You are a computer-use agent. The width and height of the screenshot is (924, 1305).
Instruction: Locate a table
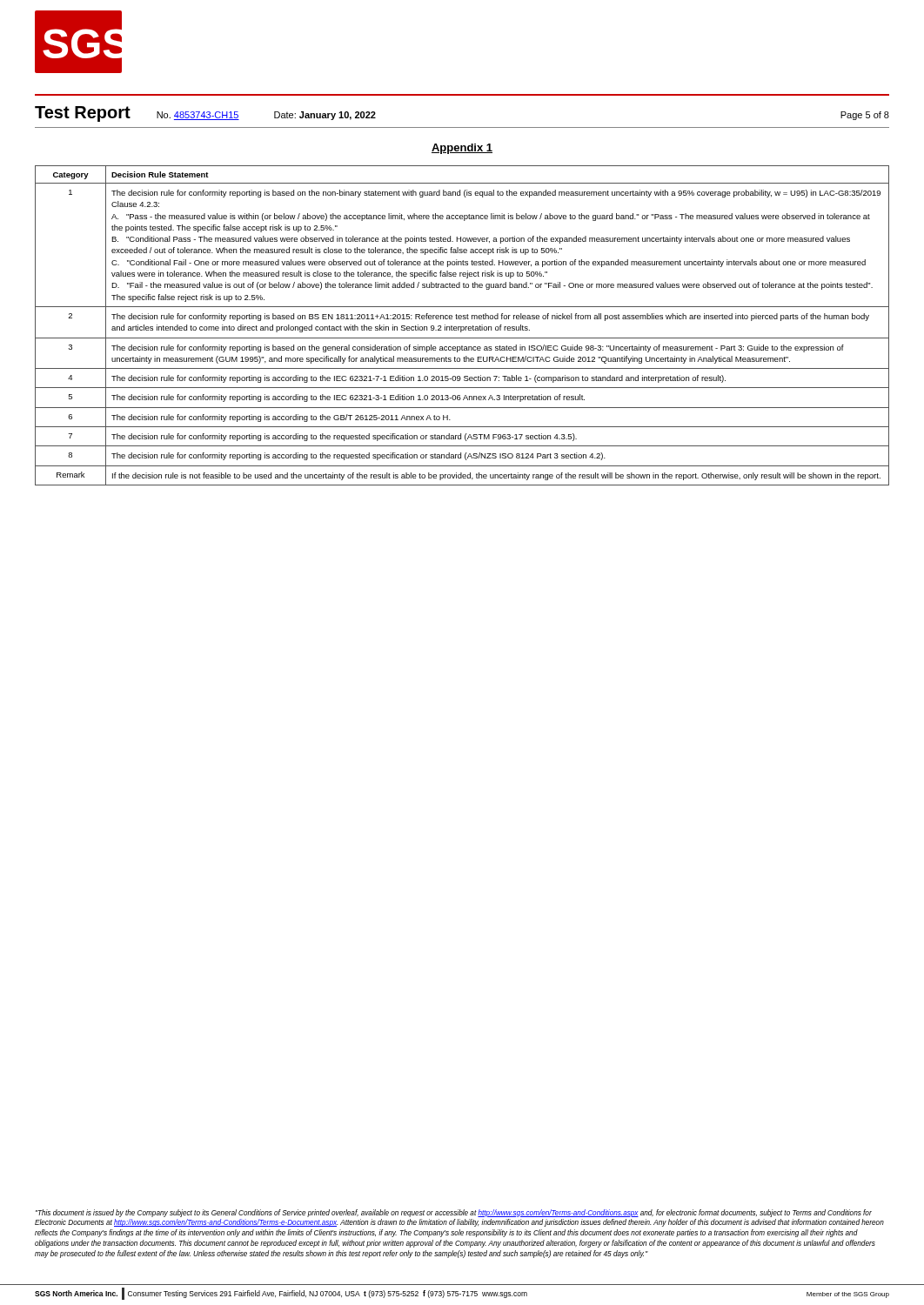coord(462,325)
